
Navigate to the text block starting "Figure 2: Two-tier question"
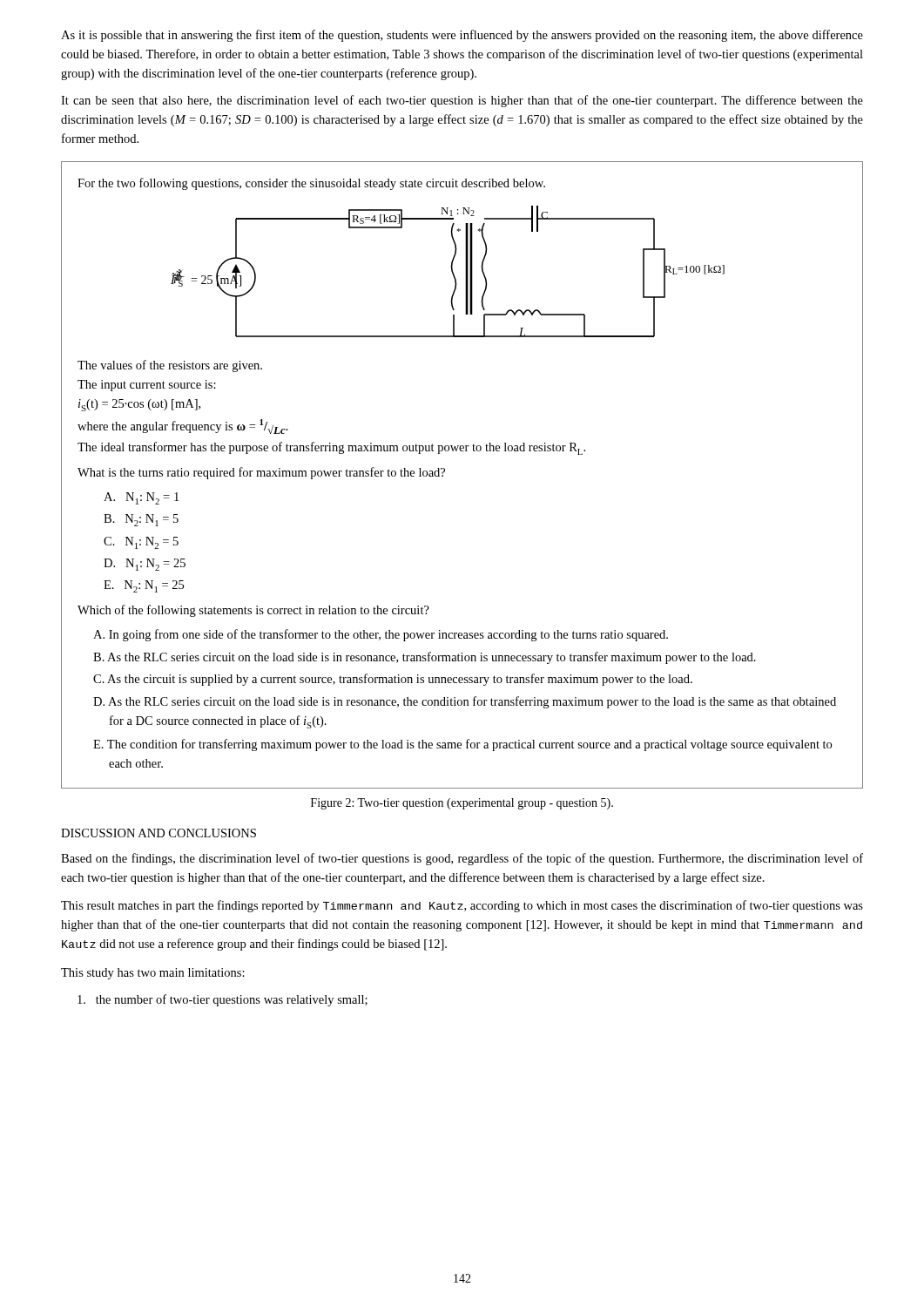coord(462,803)
